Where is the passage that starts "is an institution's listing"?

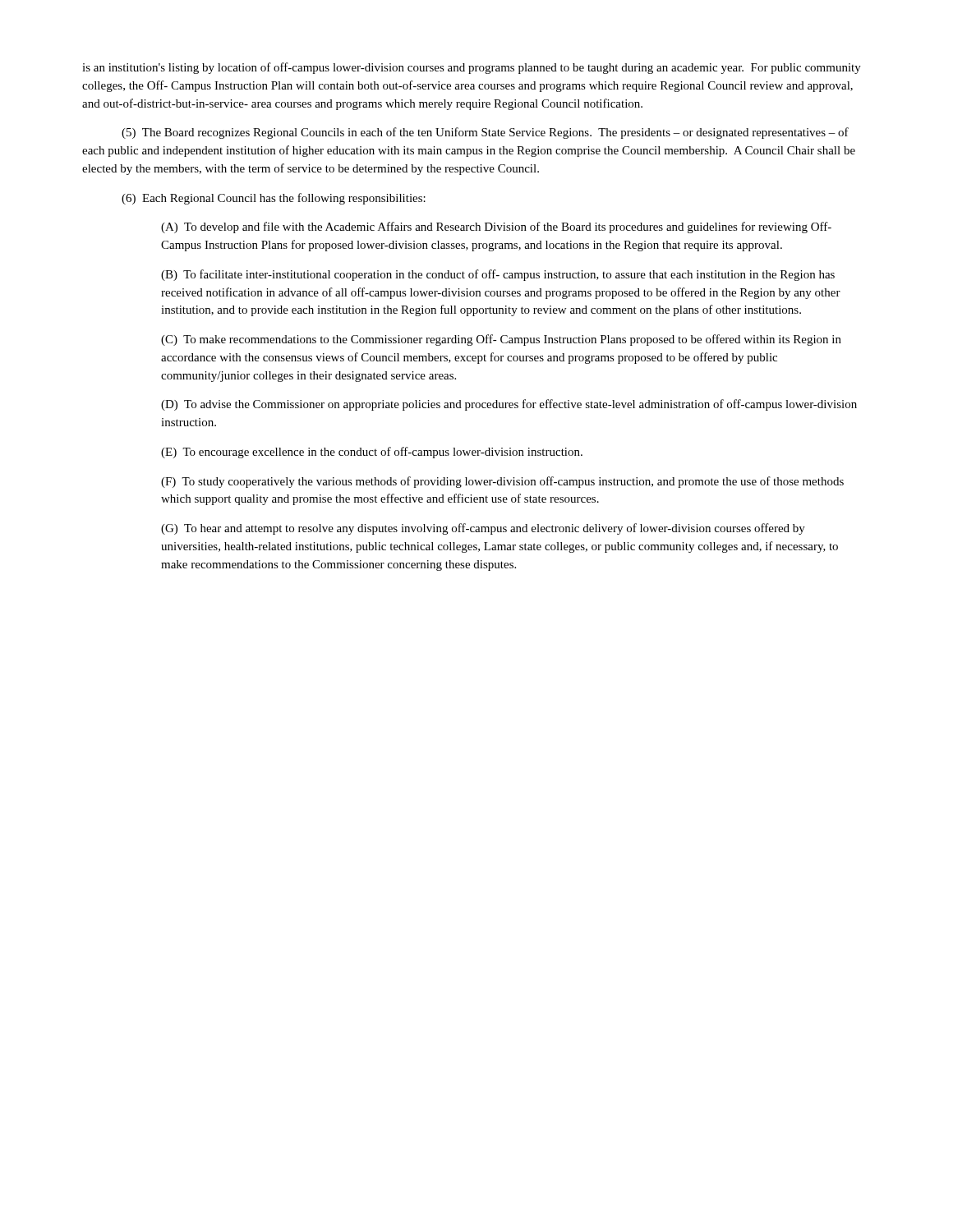click(471, 85)
